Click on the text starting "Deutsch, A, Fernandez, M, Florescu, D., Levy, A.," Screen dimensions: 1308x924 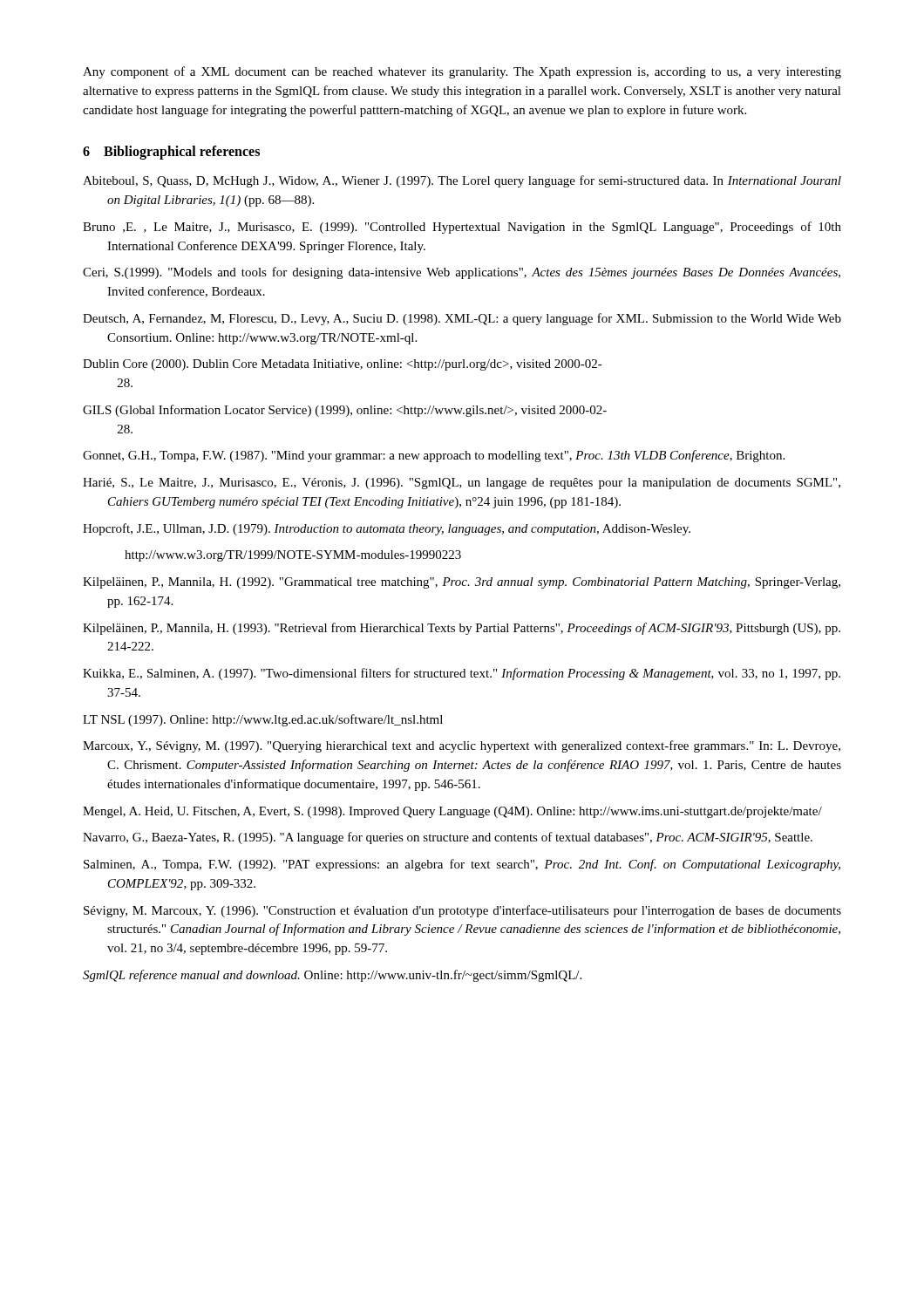462,328
